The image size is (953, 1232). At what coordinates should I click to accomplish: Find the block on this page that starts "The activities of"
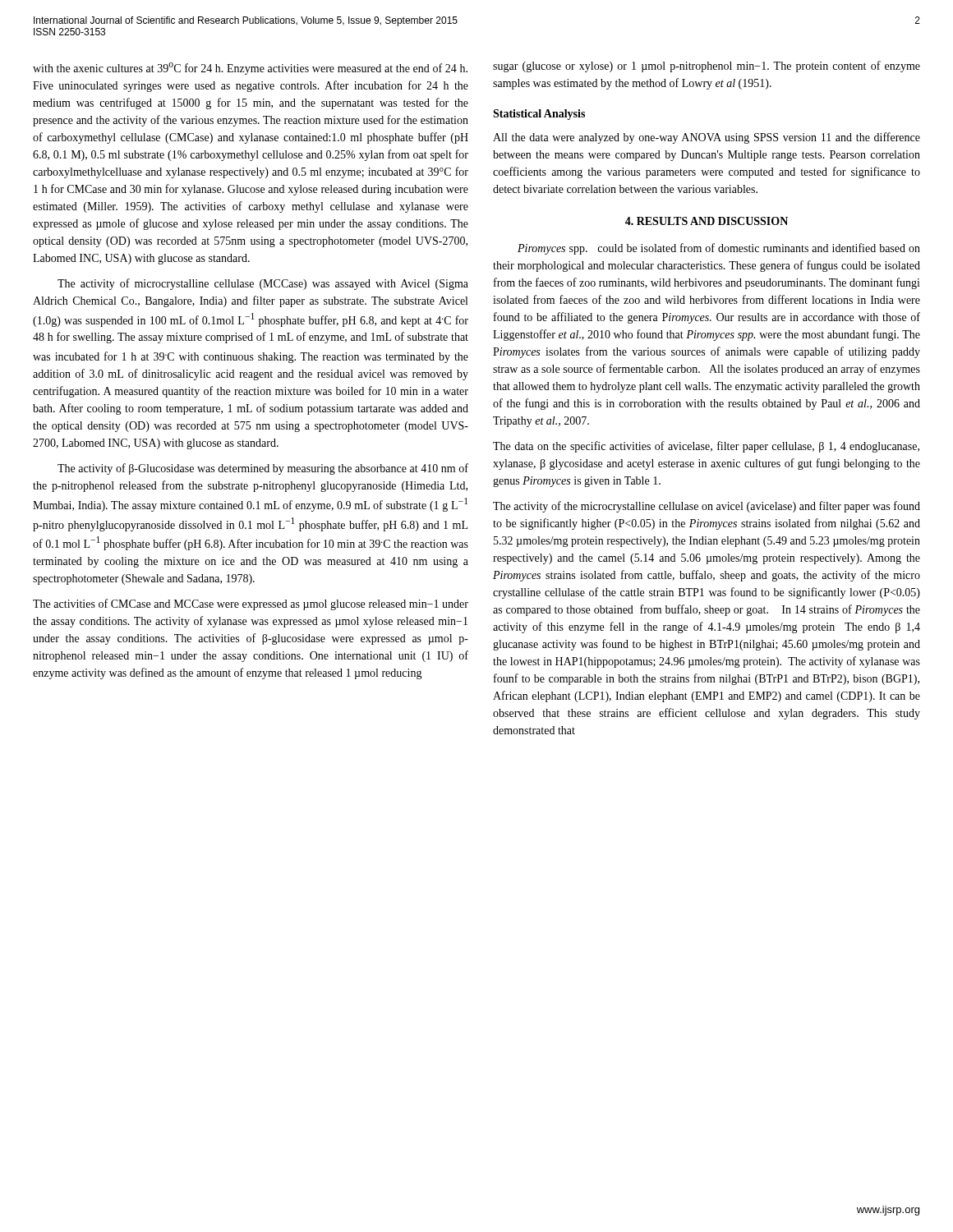pos(251,639)
